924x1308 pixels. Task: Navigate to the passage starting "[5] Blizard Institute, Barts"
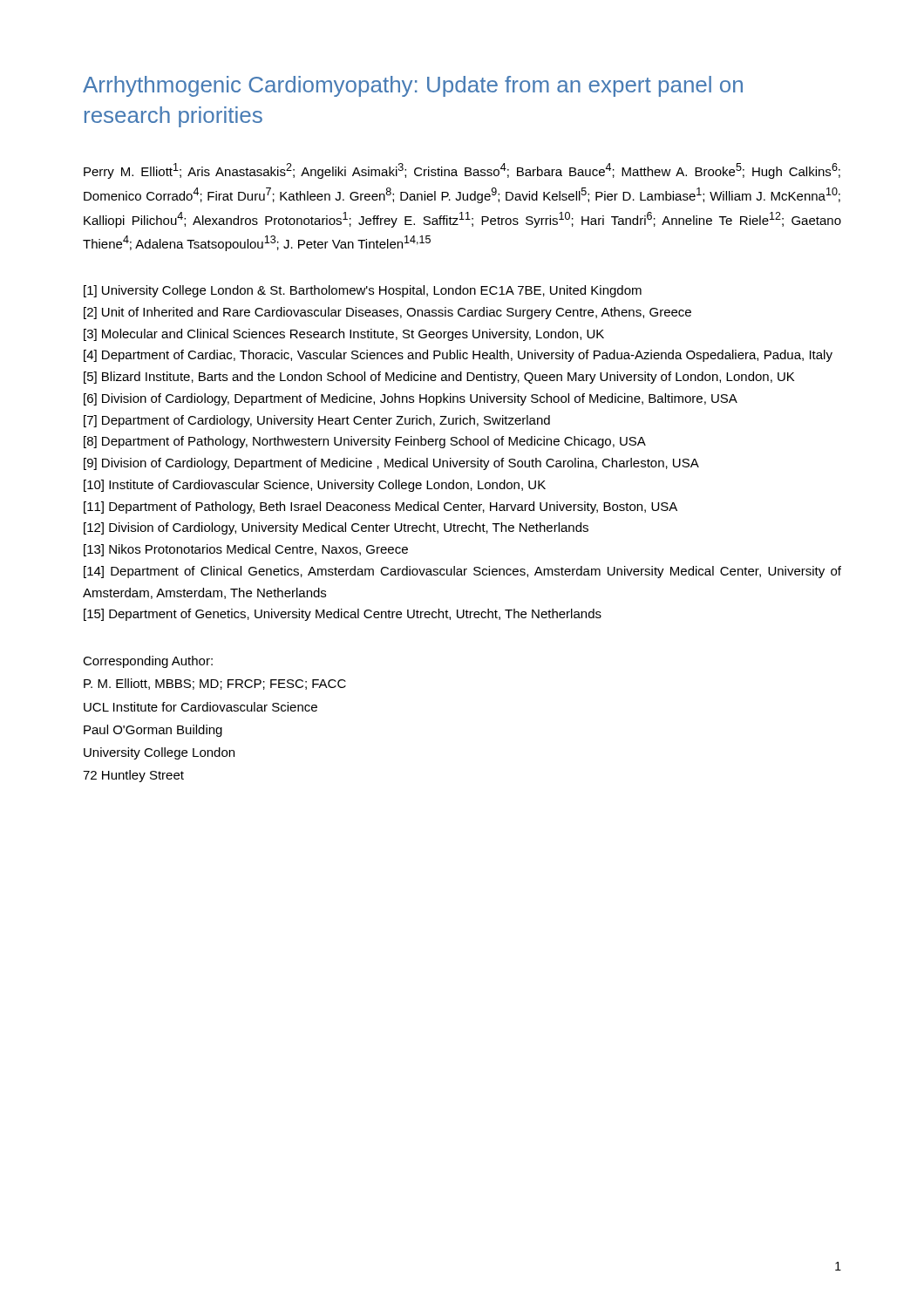[x=462, y=377]
